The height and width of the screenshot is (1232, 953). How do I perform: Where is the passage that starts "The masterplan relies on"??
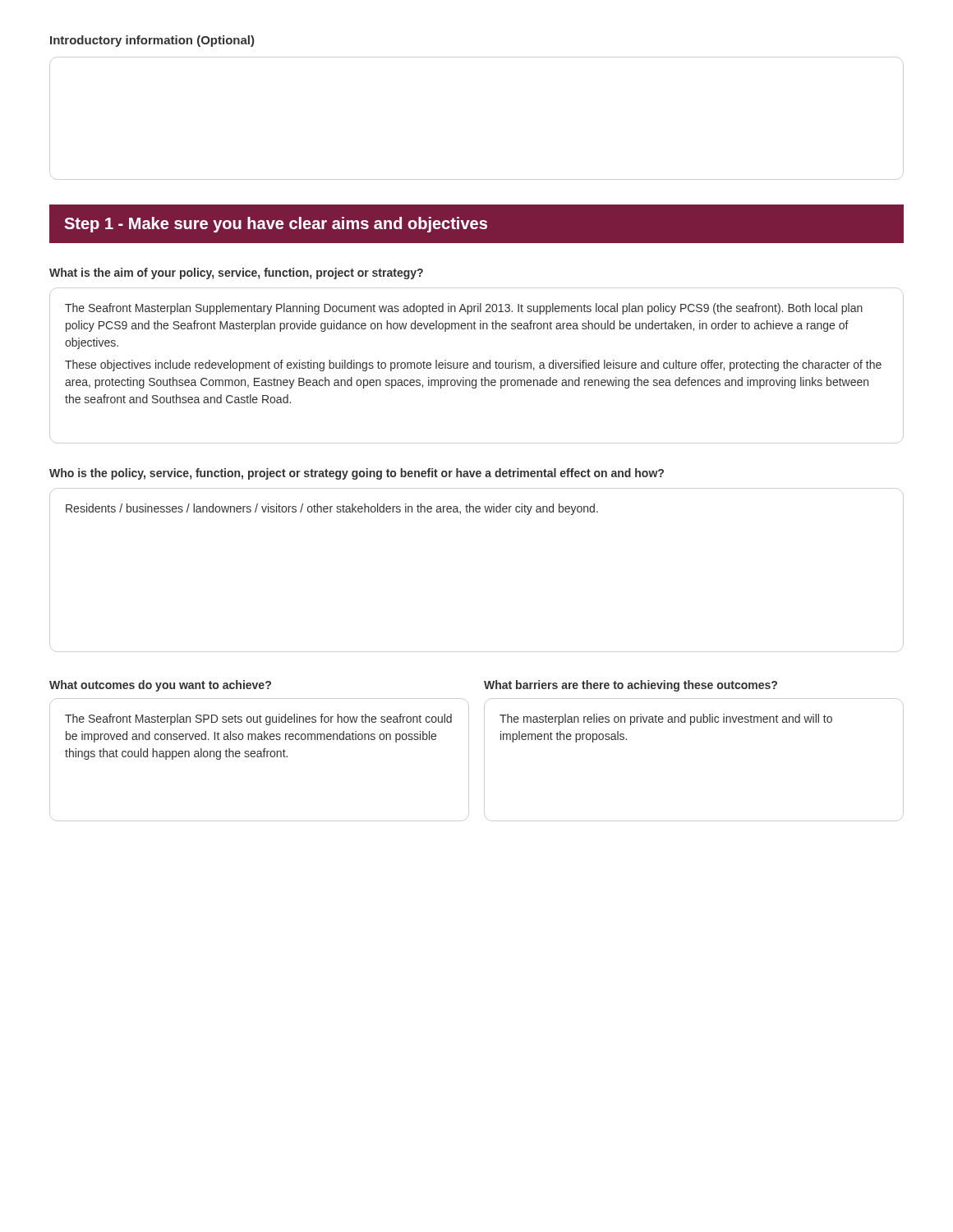(694, 728)
